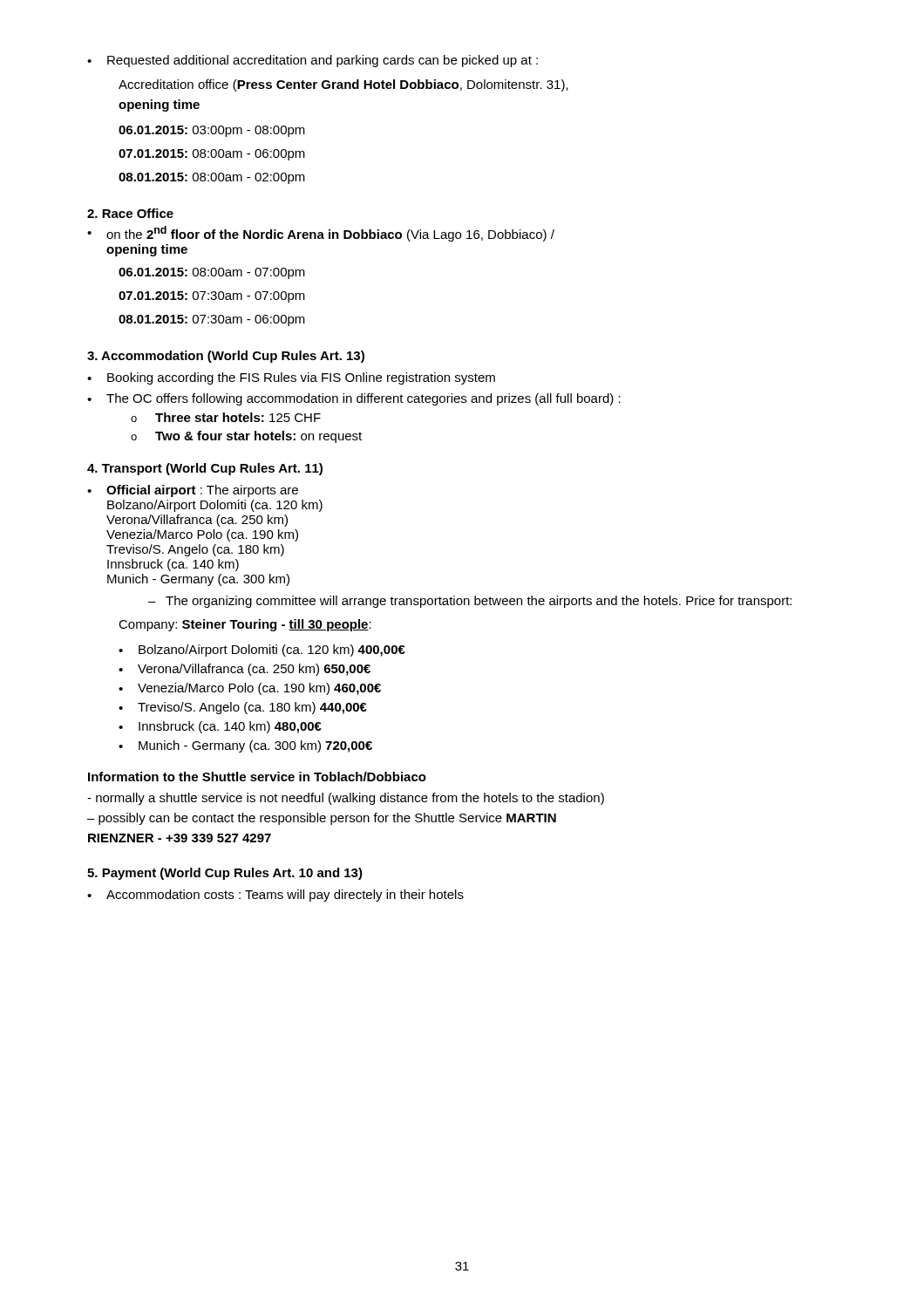The height and width of the screenshot is (1308, 924).
Task: Click on the list item with the text "• on the 2nd floor"
Action: [x=321, y=240]
